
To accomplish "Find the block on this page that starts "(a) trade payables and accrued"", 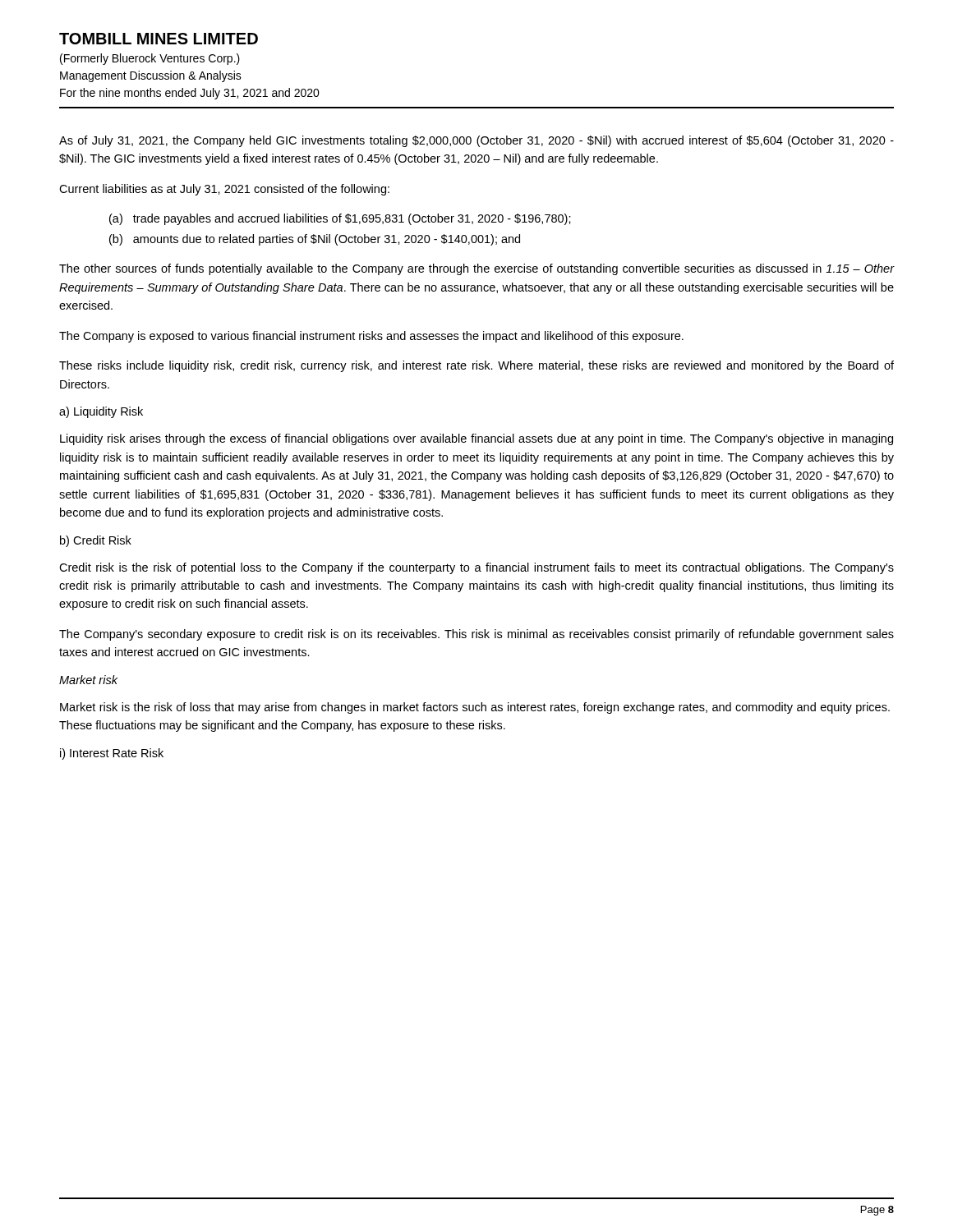I will [340, 219].
